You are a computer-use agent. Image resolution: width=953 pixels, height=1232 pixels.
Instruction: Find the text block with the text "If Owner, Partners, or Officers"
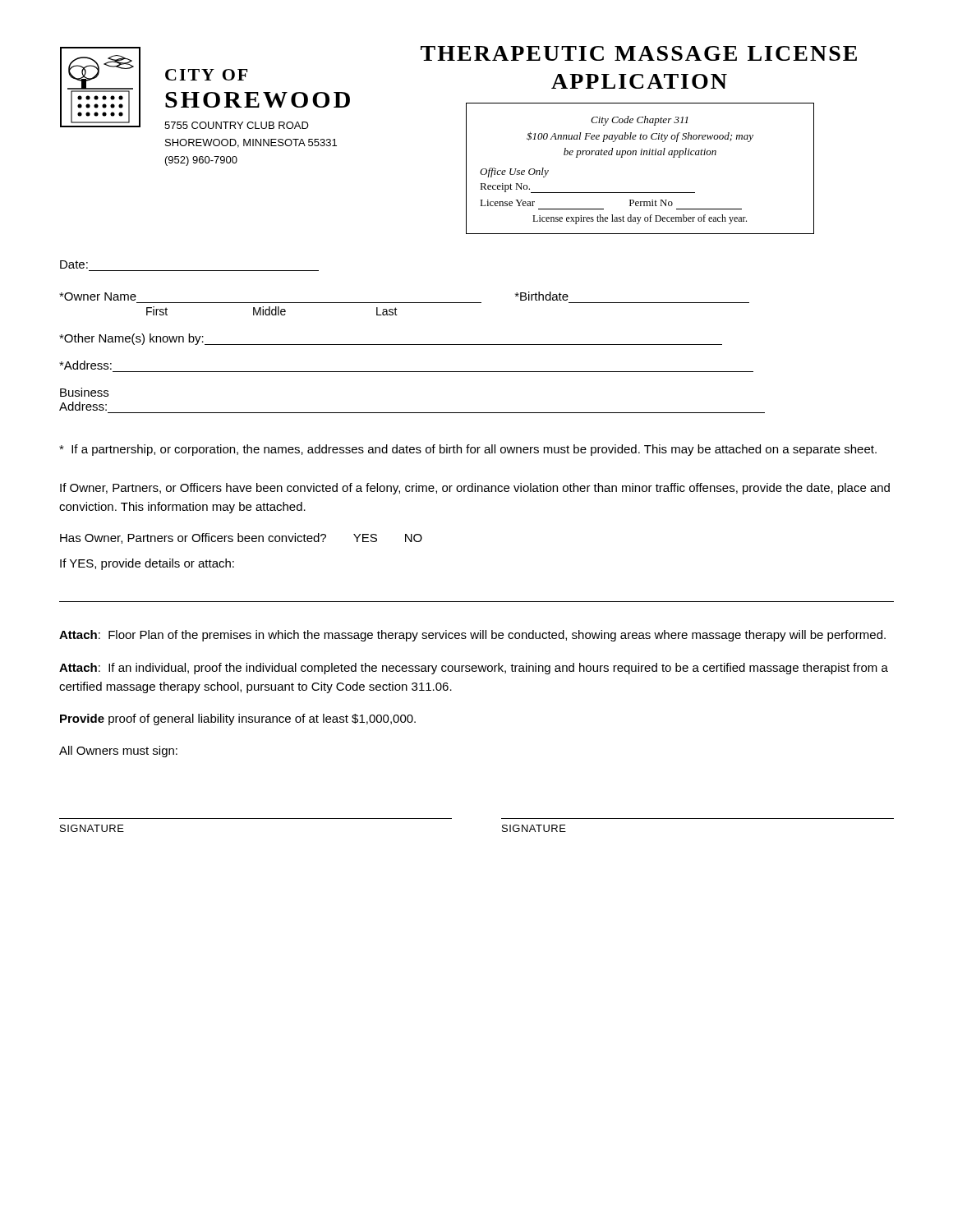point(475,497)
